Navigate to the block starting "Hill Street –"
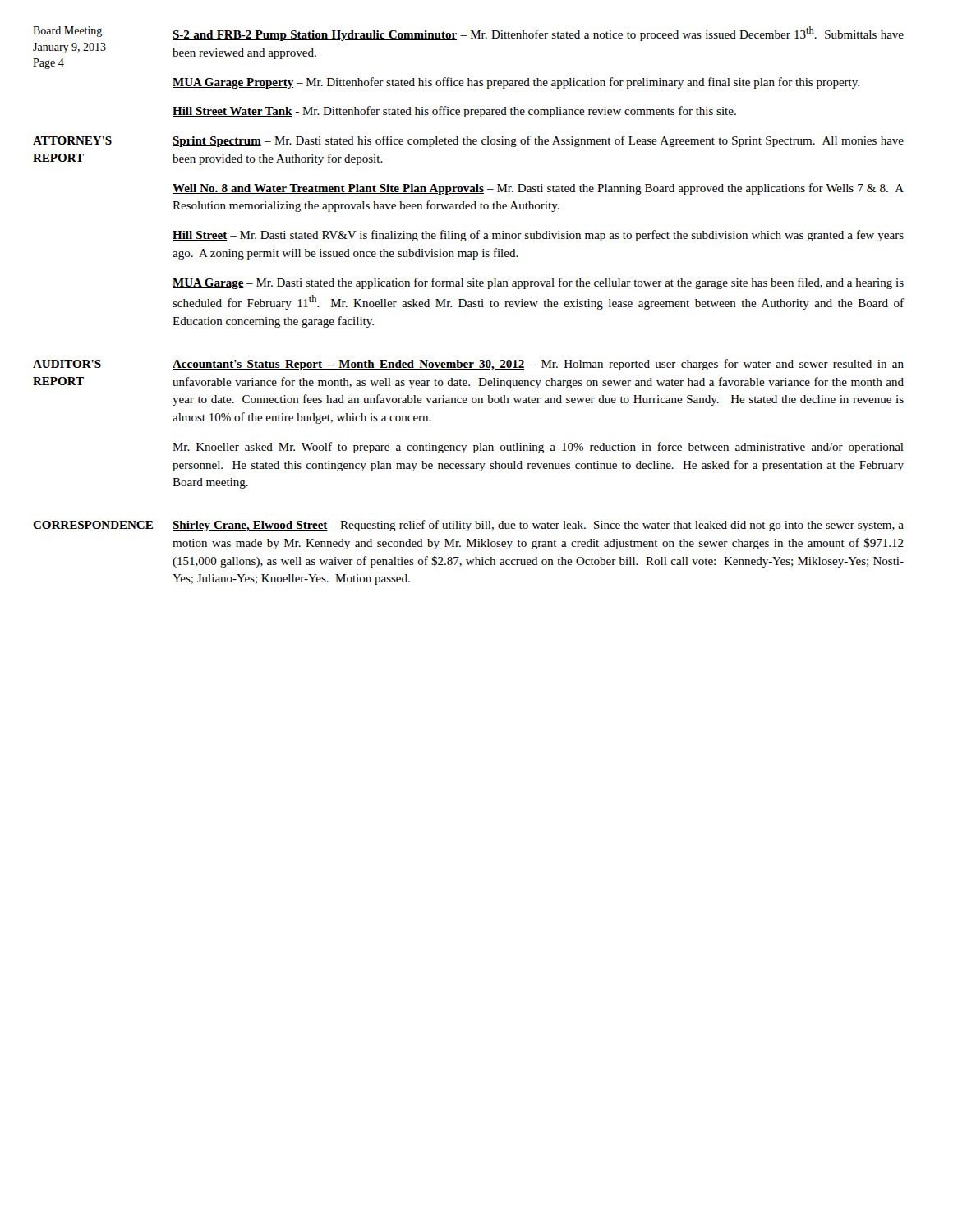953x1232 pixels. [x=538, y=244]
